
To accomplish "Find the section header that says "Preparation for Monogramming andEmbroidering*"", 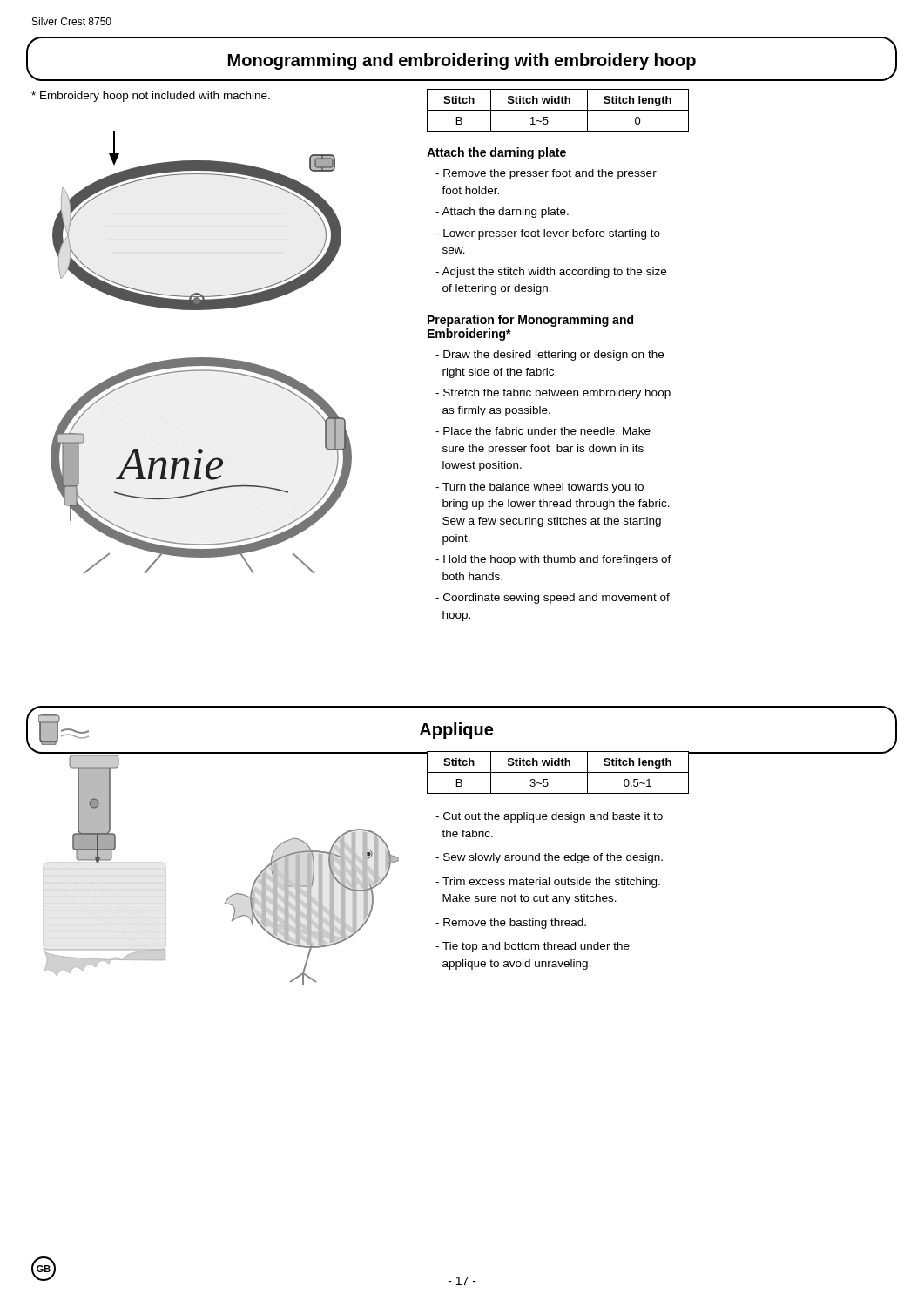I will [x=530, y=327].
